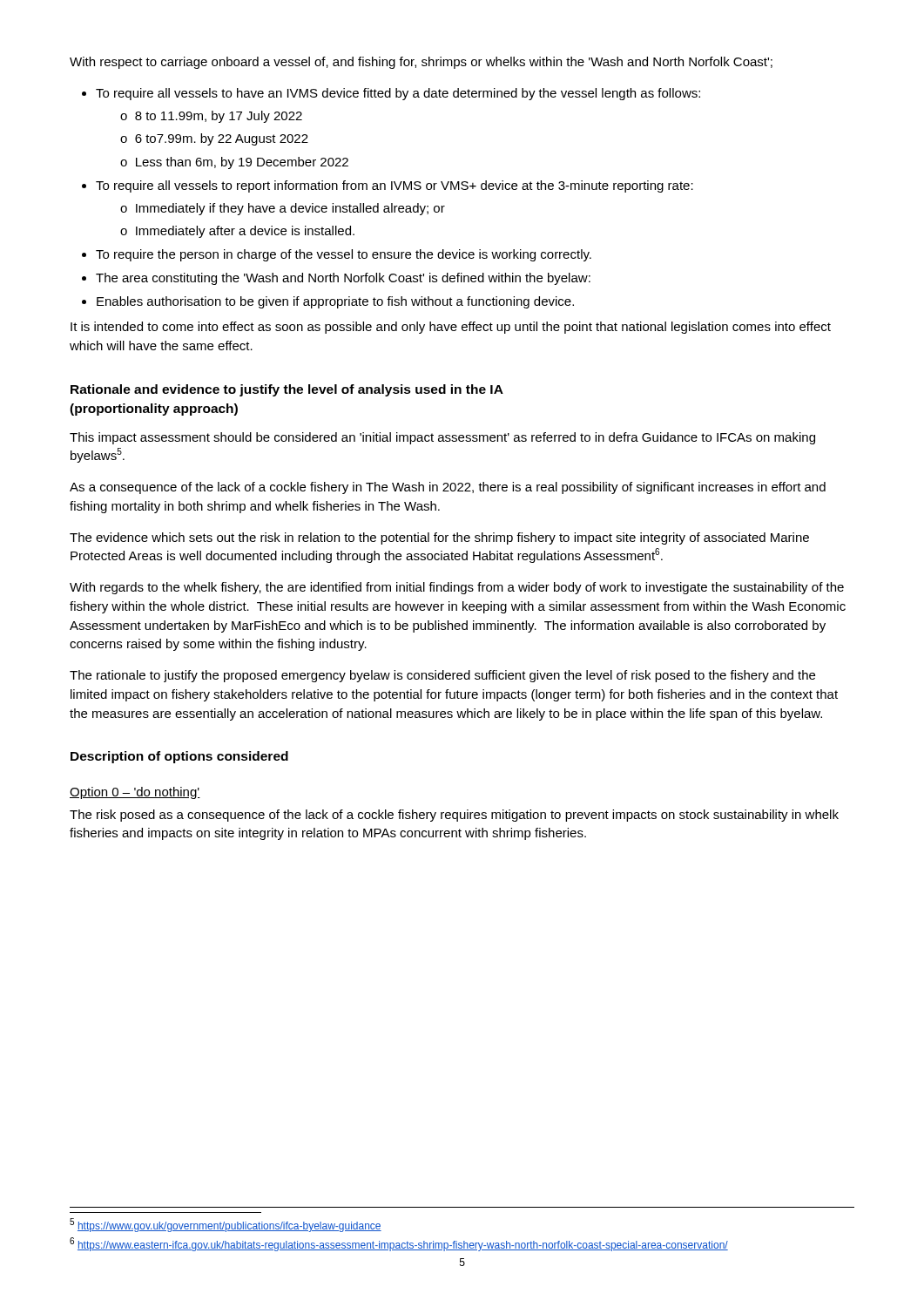This screenshot has width=924, height=1307.
Task: Select the text block starting "This impact assessment should be considered an 'initial"
Action: (x=462, y=446)
